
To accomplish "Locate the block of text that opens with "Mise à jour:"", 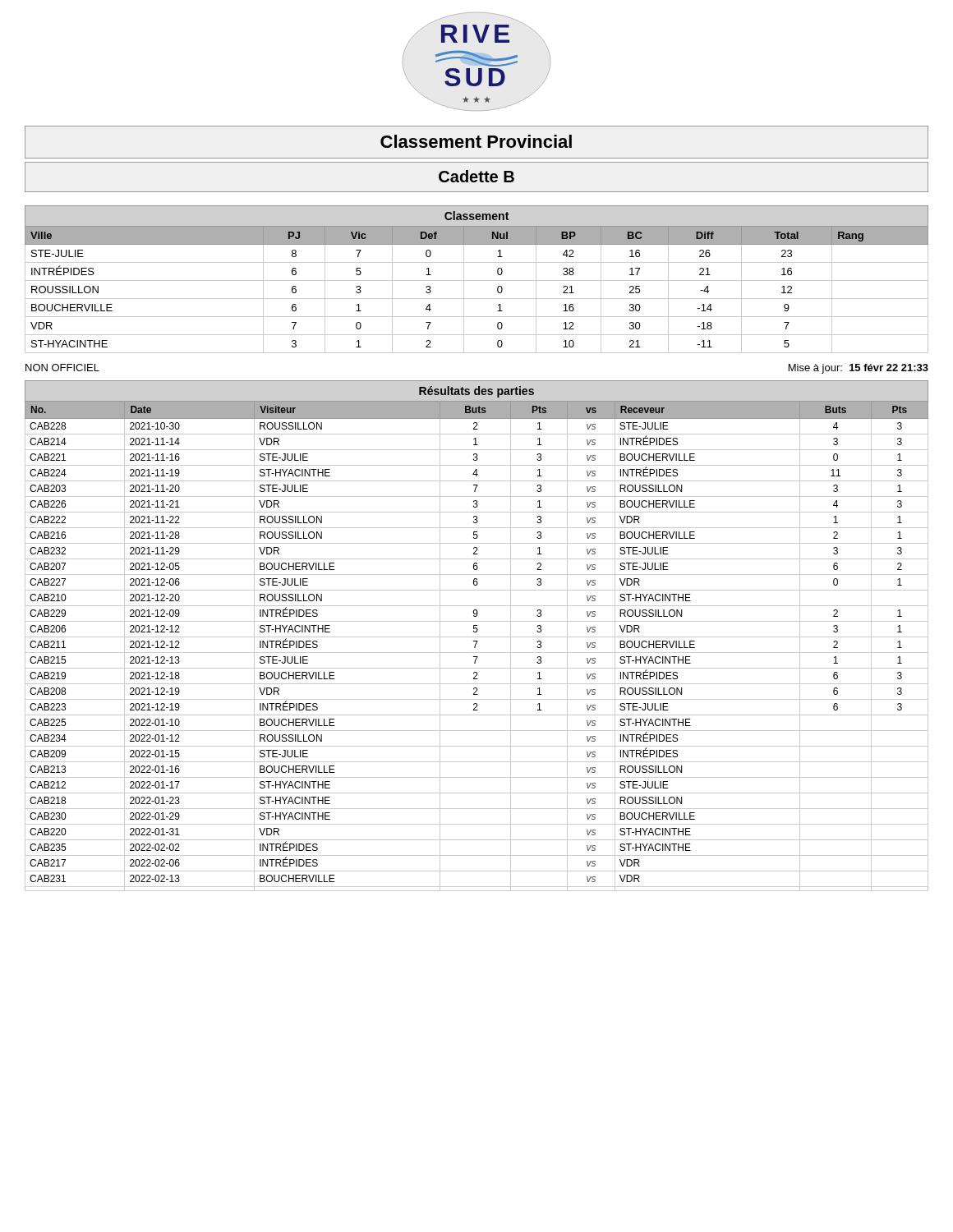I will [858, 368].
